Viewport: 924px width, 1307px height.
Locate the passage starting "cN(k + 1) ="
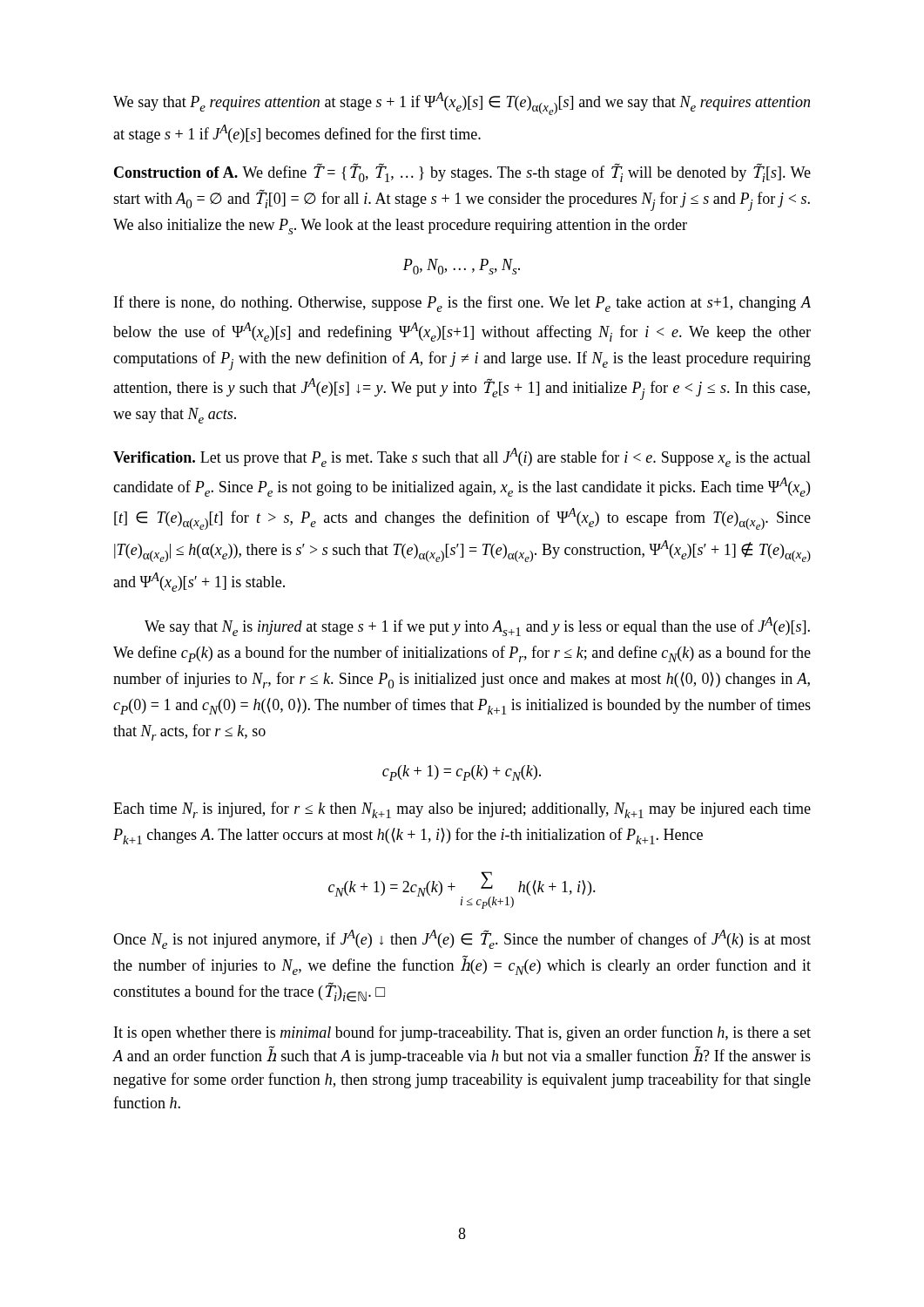click(462, 889)
